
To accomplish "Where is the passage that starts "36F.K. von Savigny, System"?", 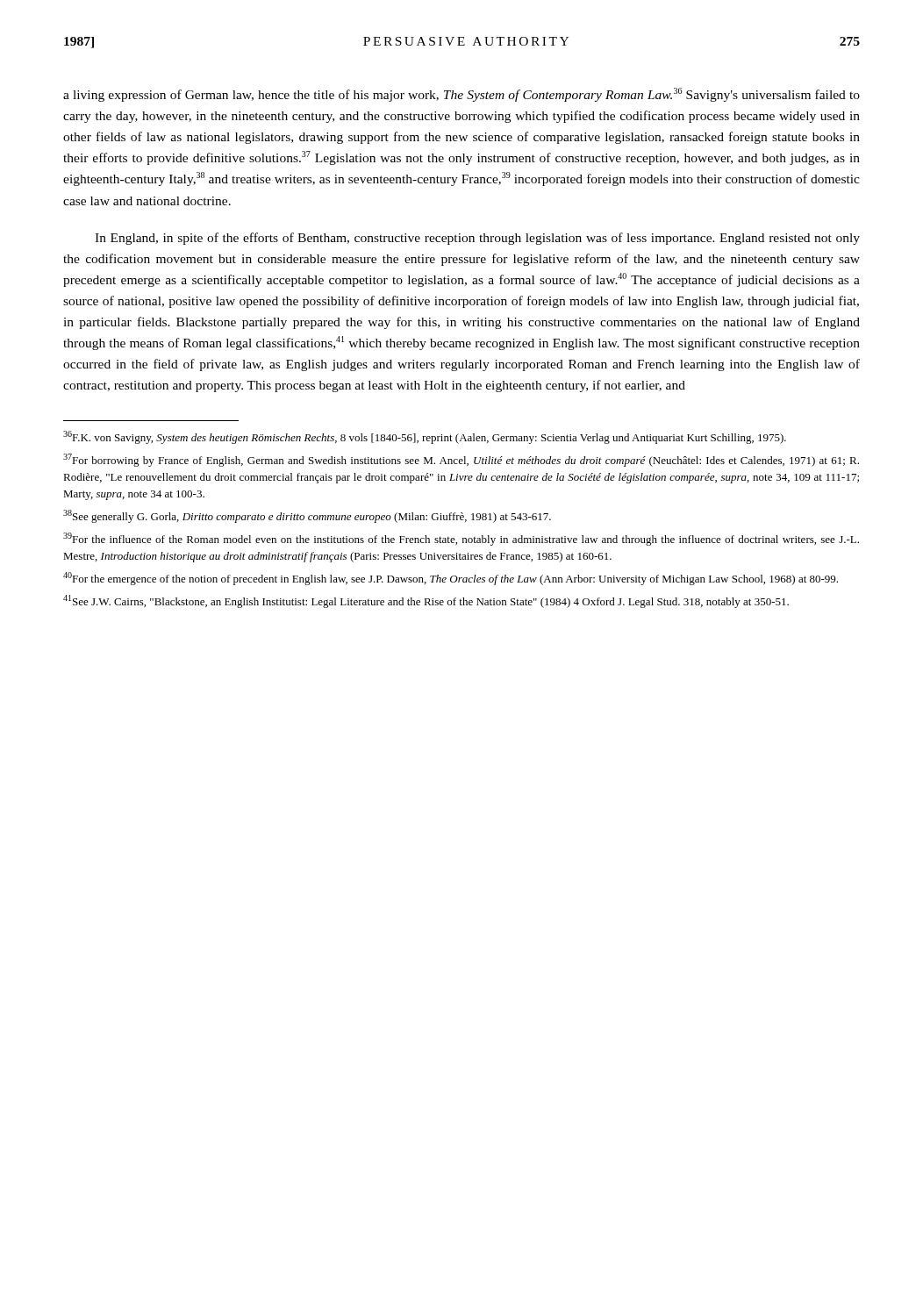I will tap(425, 437).
